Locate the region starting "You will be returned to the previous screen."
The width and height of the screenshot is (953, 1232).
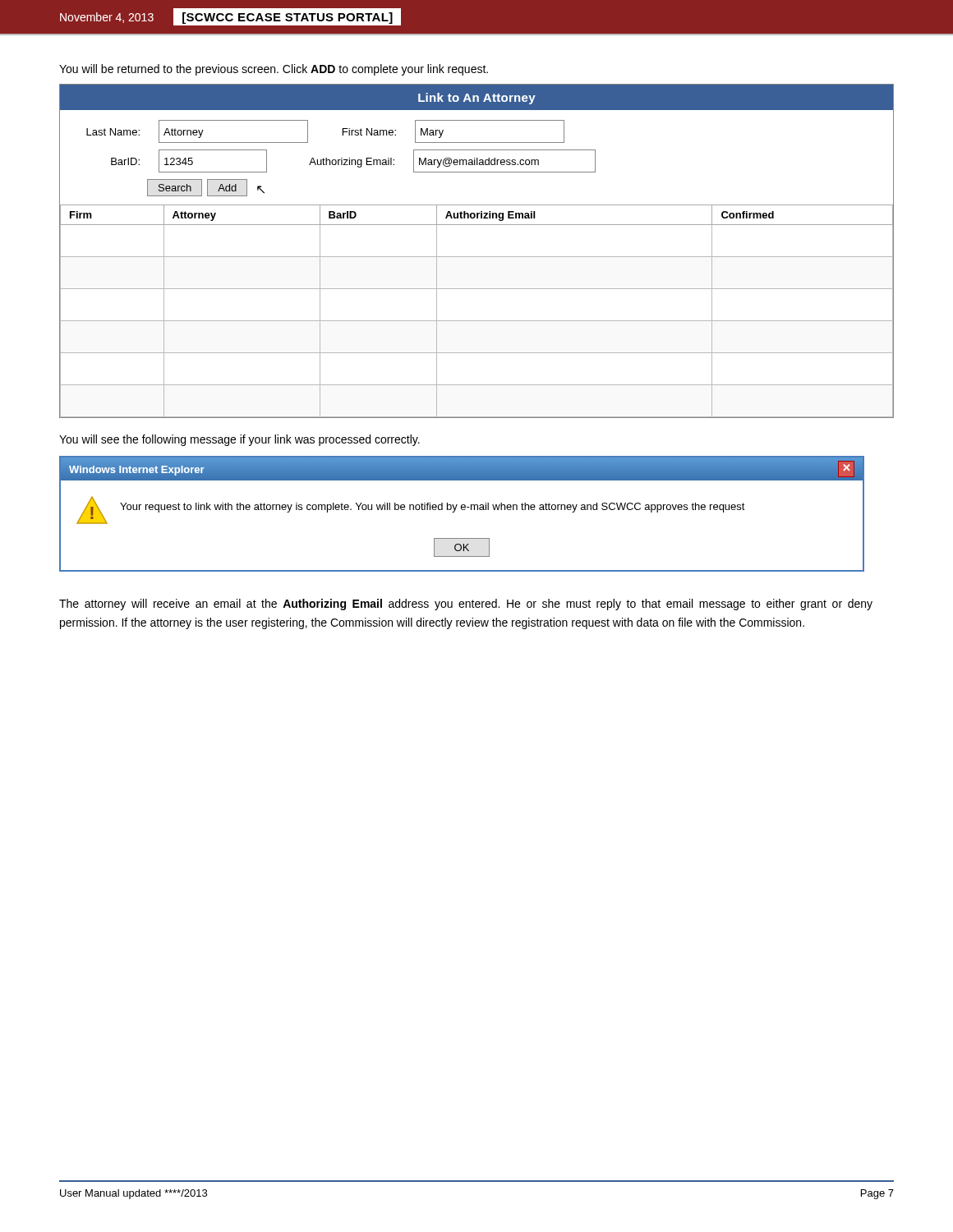[x=274, y=69]
